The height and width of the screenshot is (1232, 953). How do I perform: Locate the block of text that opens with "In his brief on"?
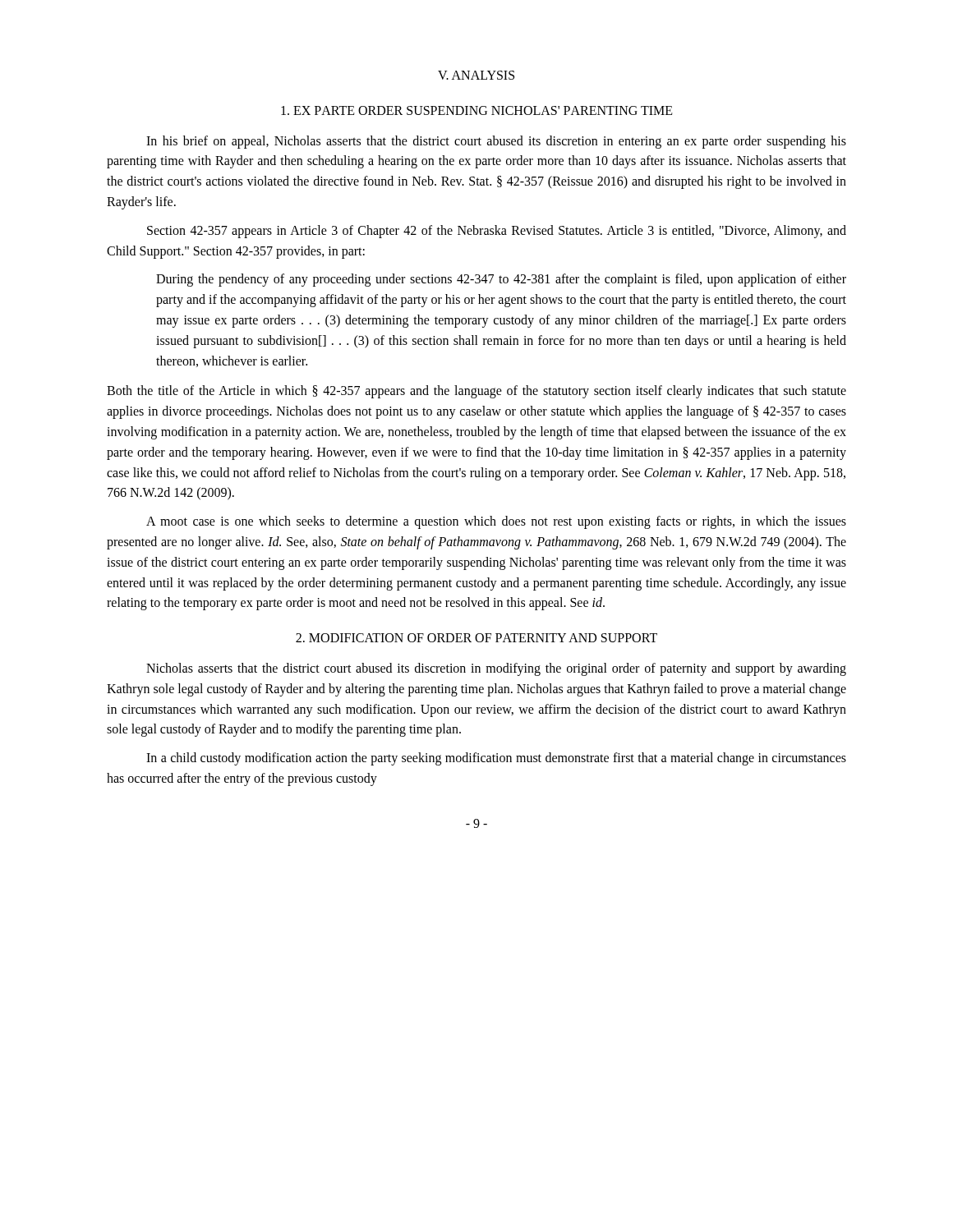[x=476, y=171]
